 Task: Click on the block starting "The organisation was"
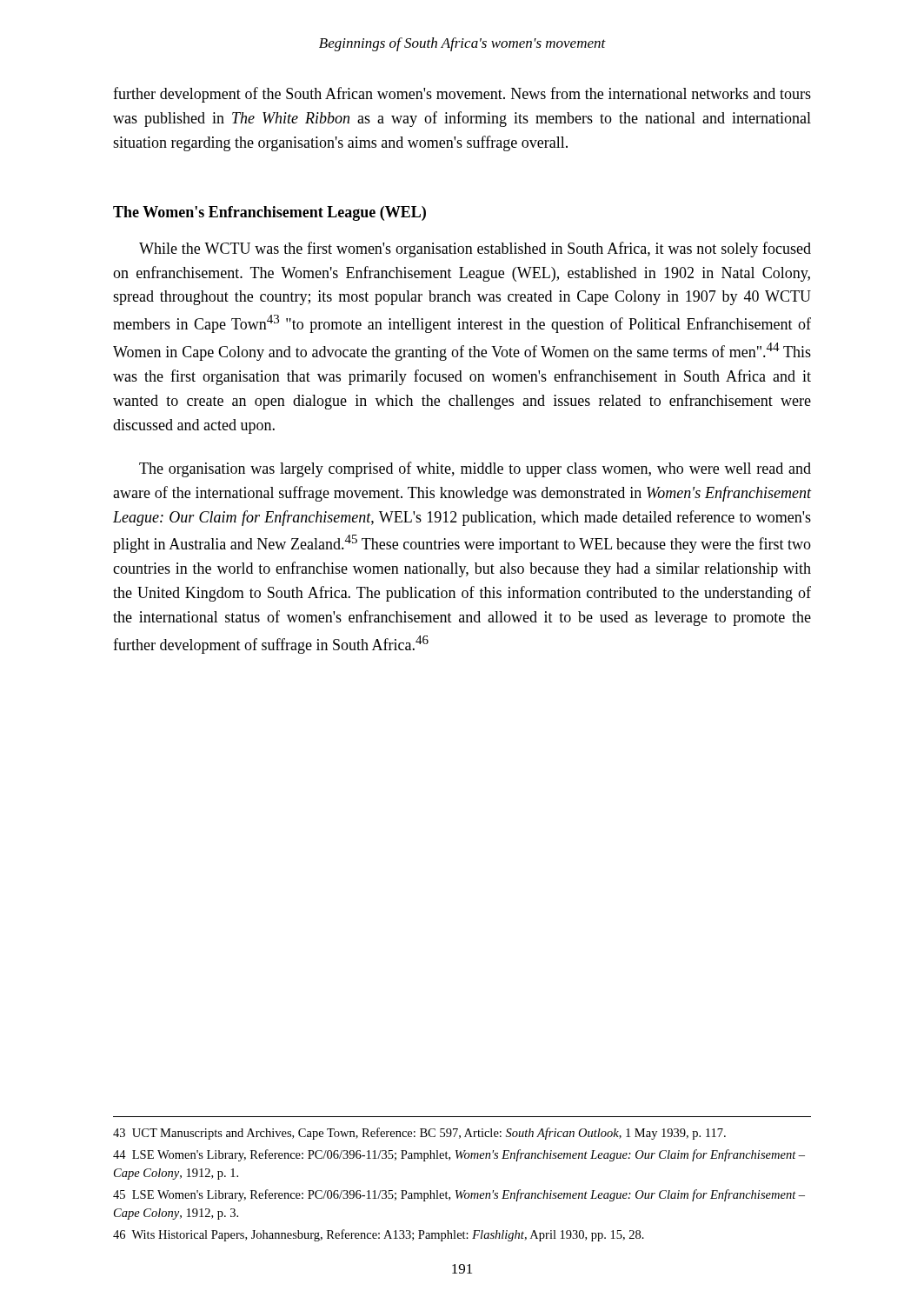click(462, 557)
